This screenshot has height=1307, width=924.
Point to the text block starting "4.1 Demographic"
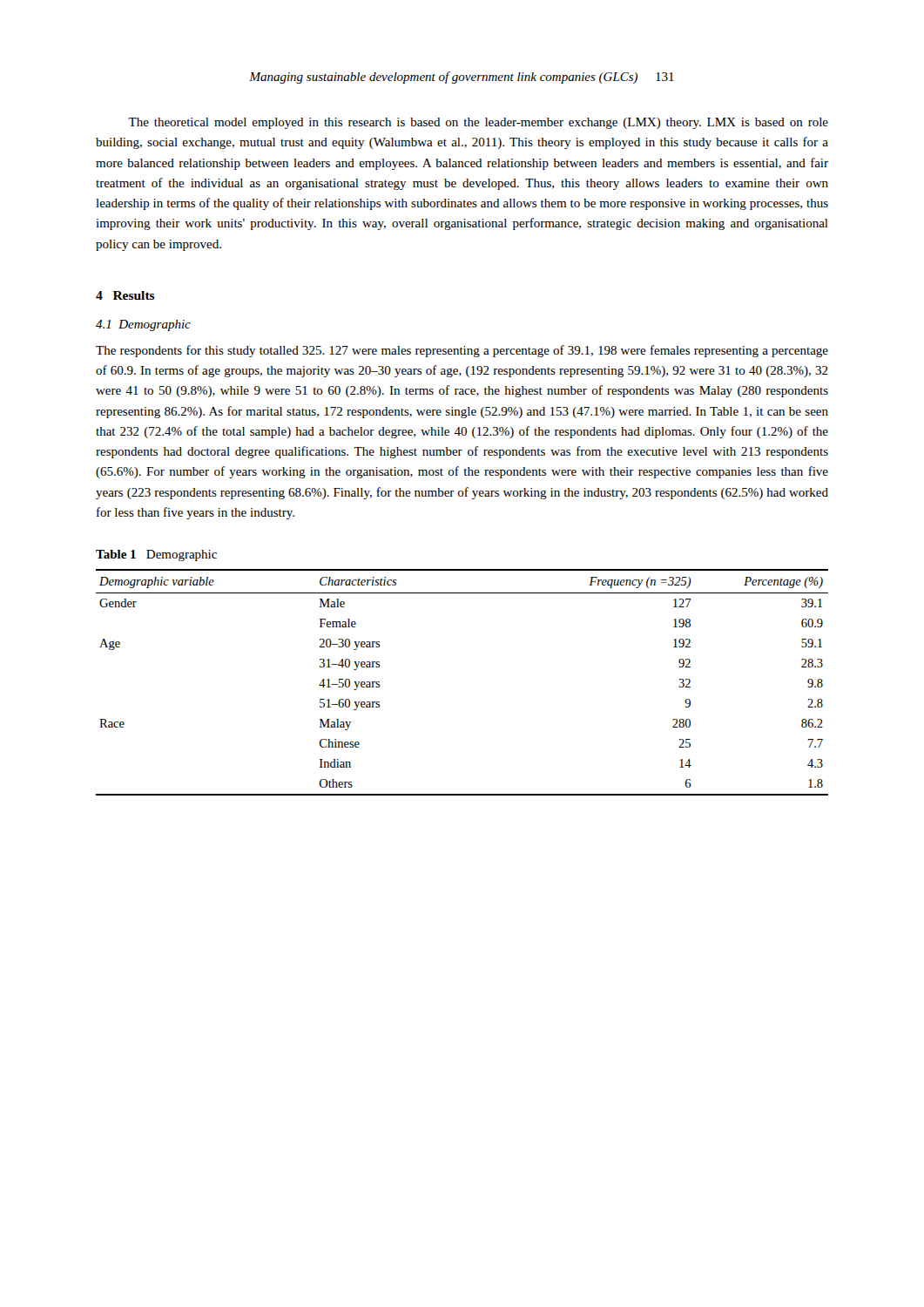click(x=143, y=324)
